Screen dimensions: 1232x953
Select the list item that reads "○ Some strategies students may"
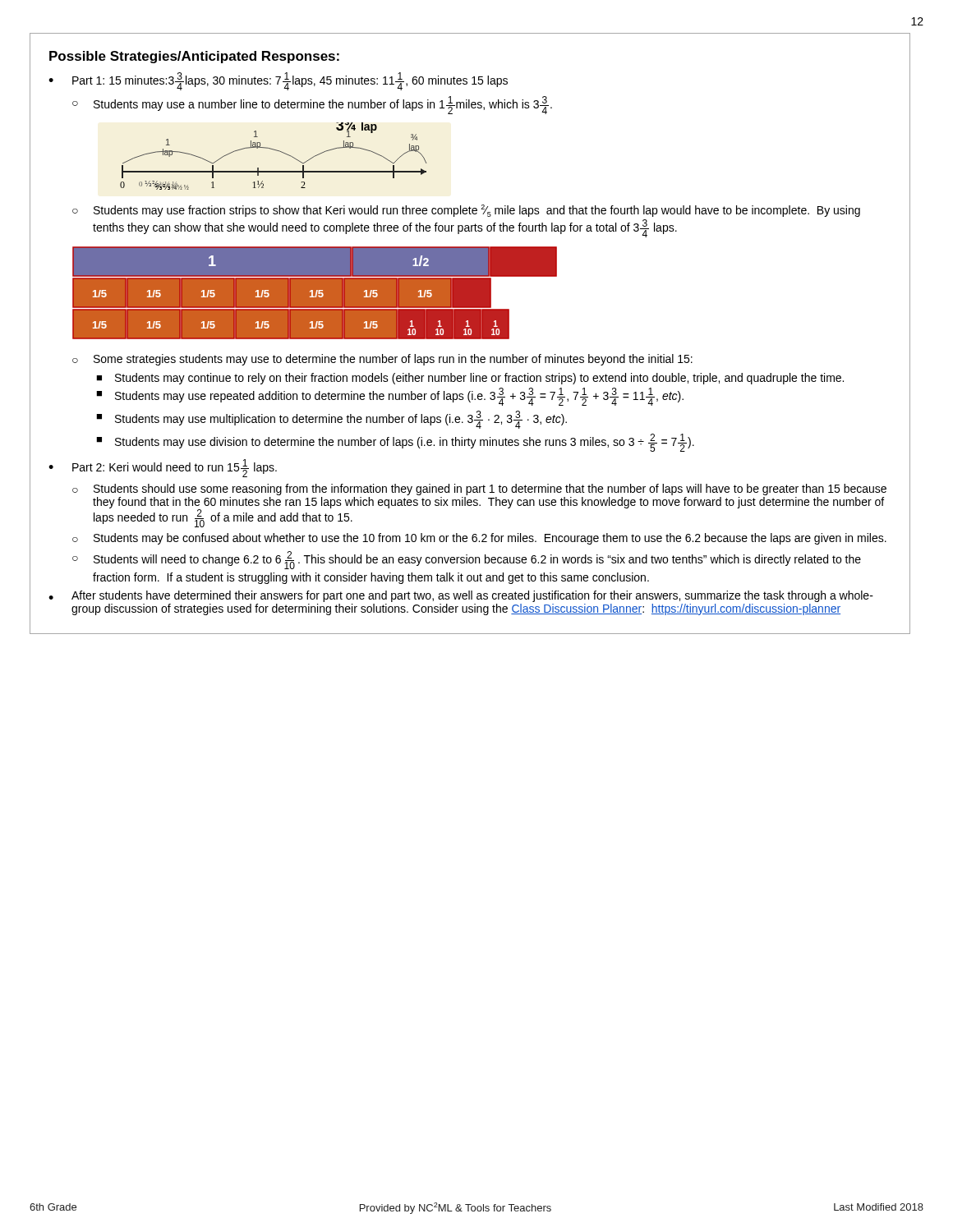(481, 361)
